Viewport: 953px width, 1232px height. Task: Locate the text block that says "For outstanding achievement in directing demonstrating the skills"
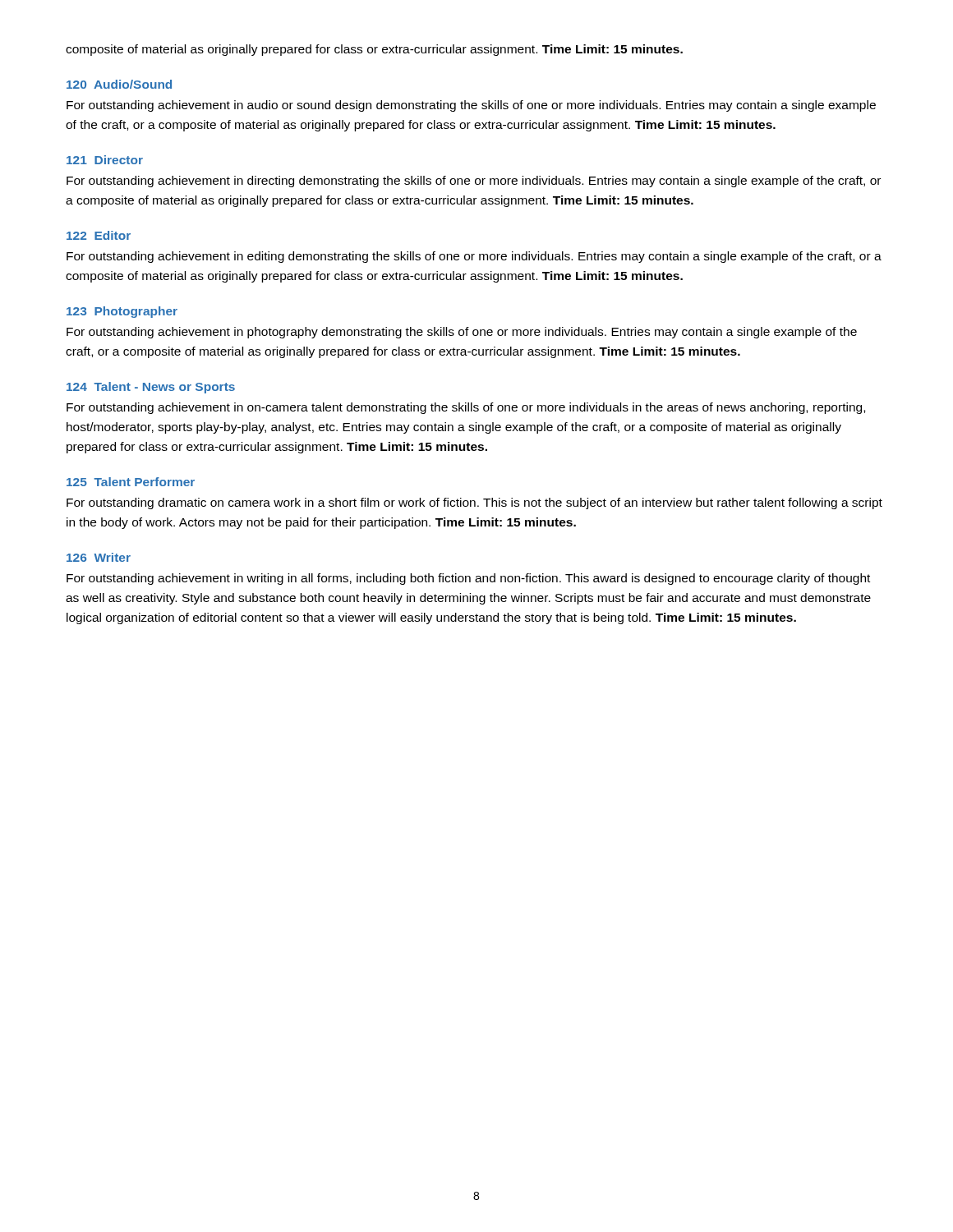[476, 191]
